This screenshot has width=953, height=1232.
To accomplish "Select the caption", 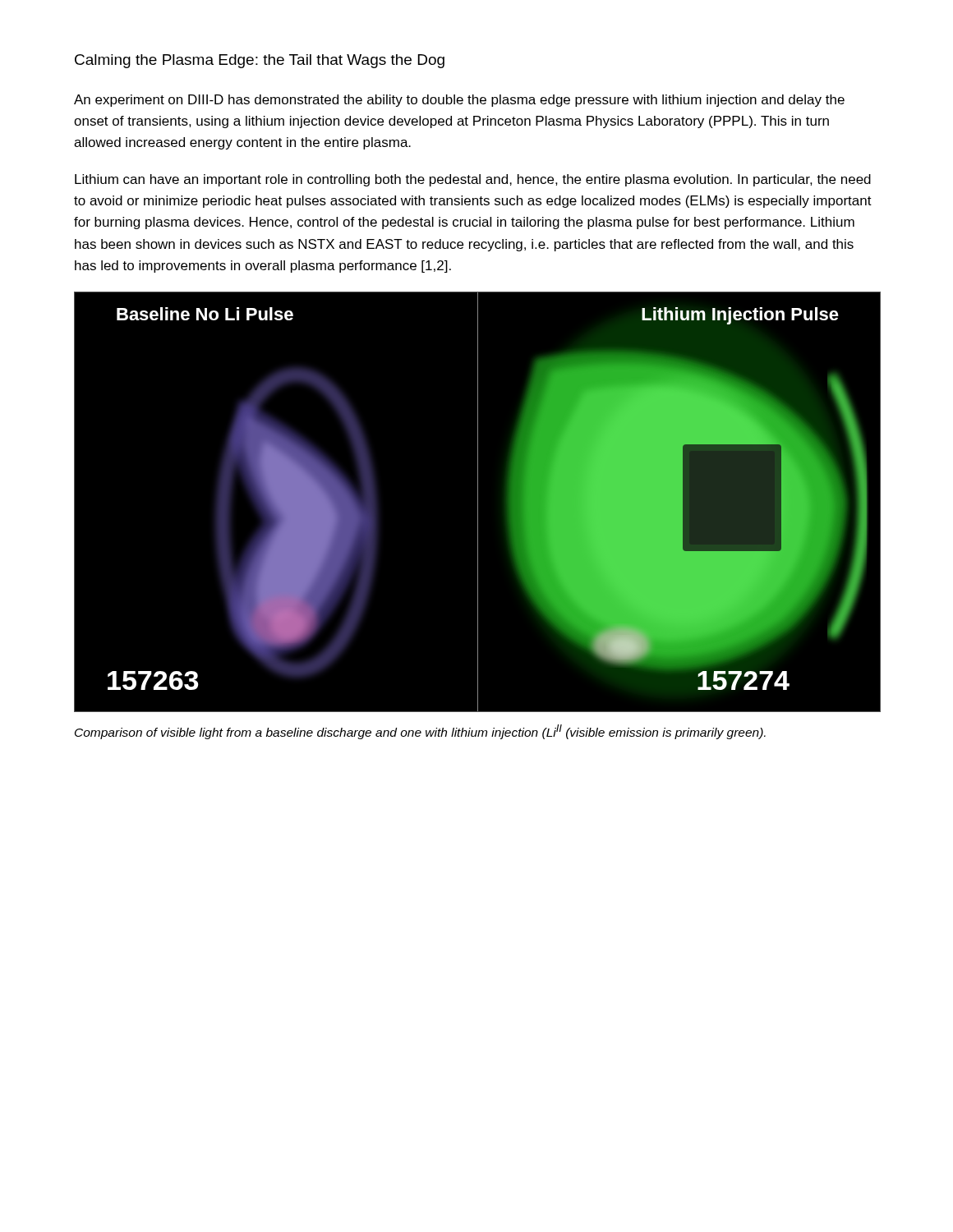I will point(421,730).
